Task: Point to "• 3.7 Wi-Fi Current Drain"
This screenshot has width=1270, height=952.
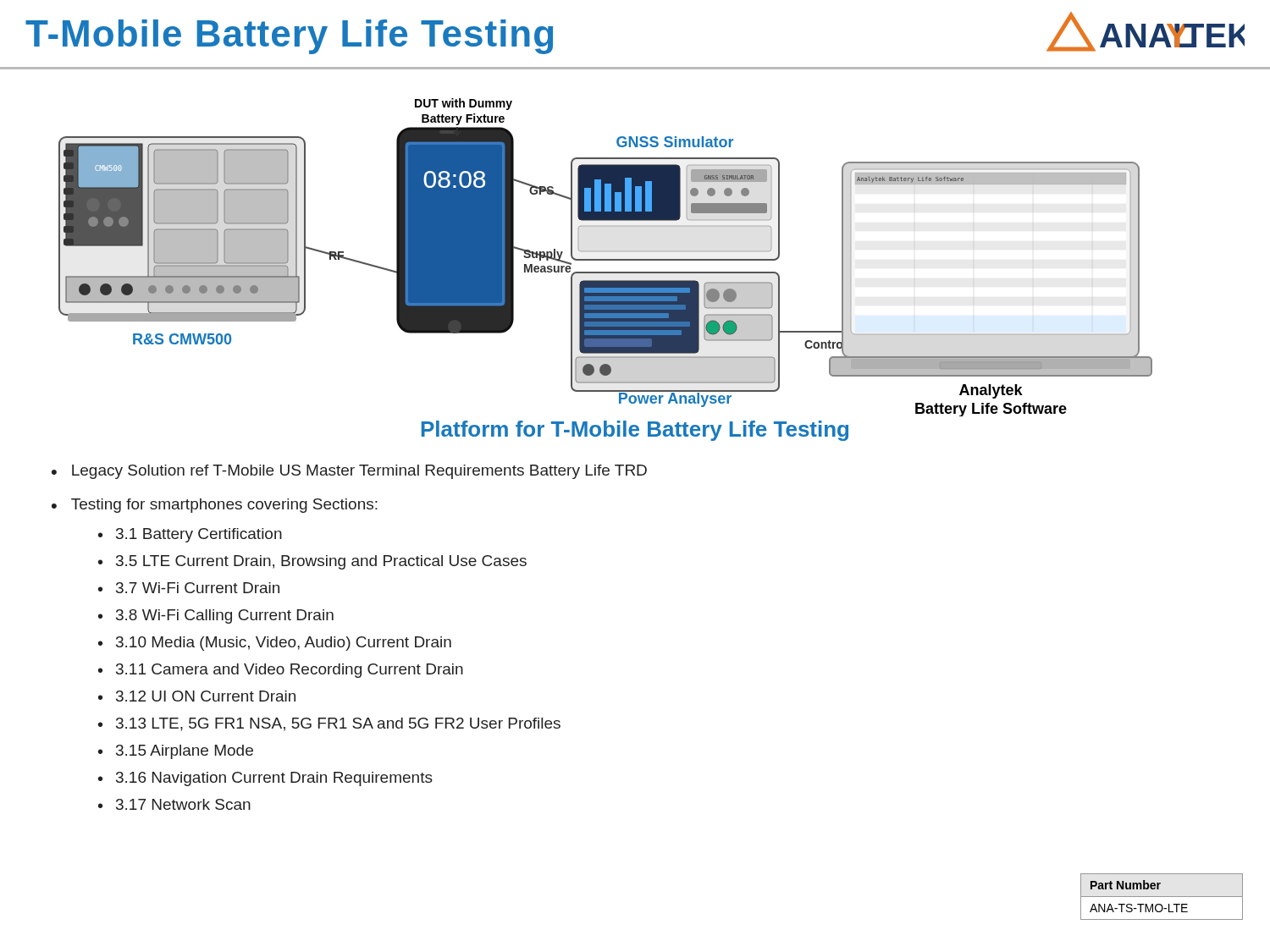Action: pyautogui.click(x=189, y=589)
